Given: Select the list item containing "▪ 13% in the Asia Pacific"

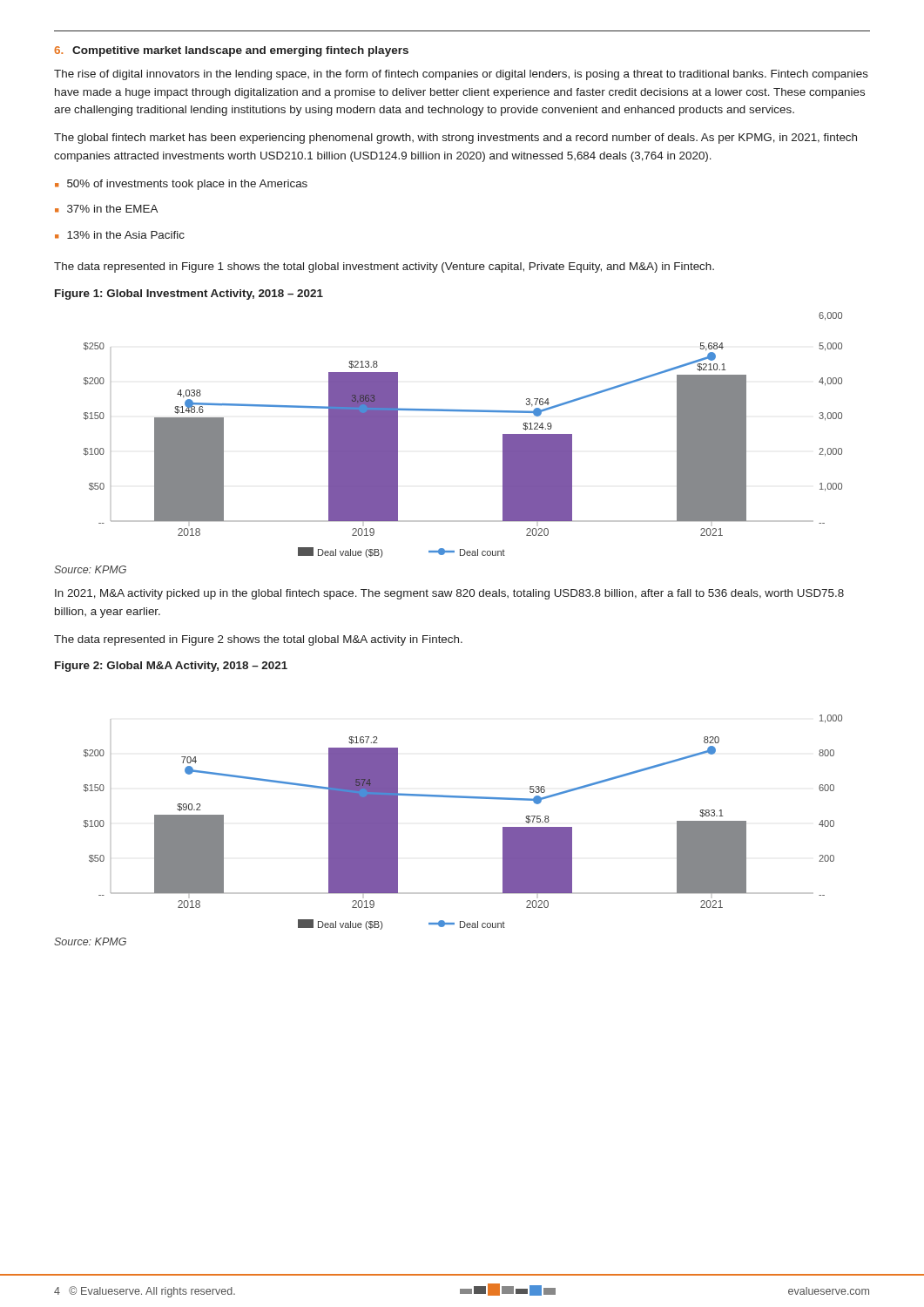Looking at the screenshot, I should coord(119,238).
